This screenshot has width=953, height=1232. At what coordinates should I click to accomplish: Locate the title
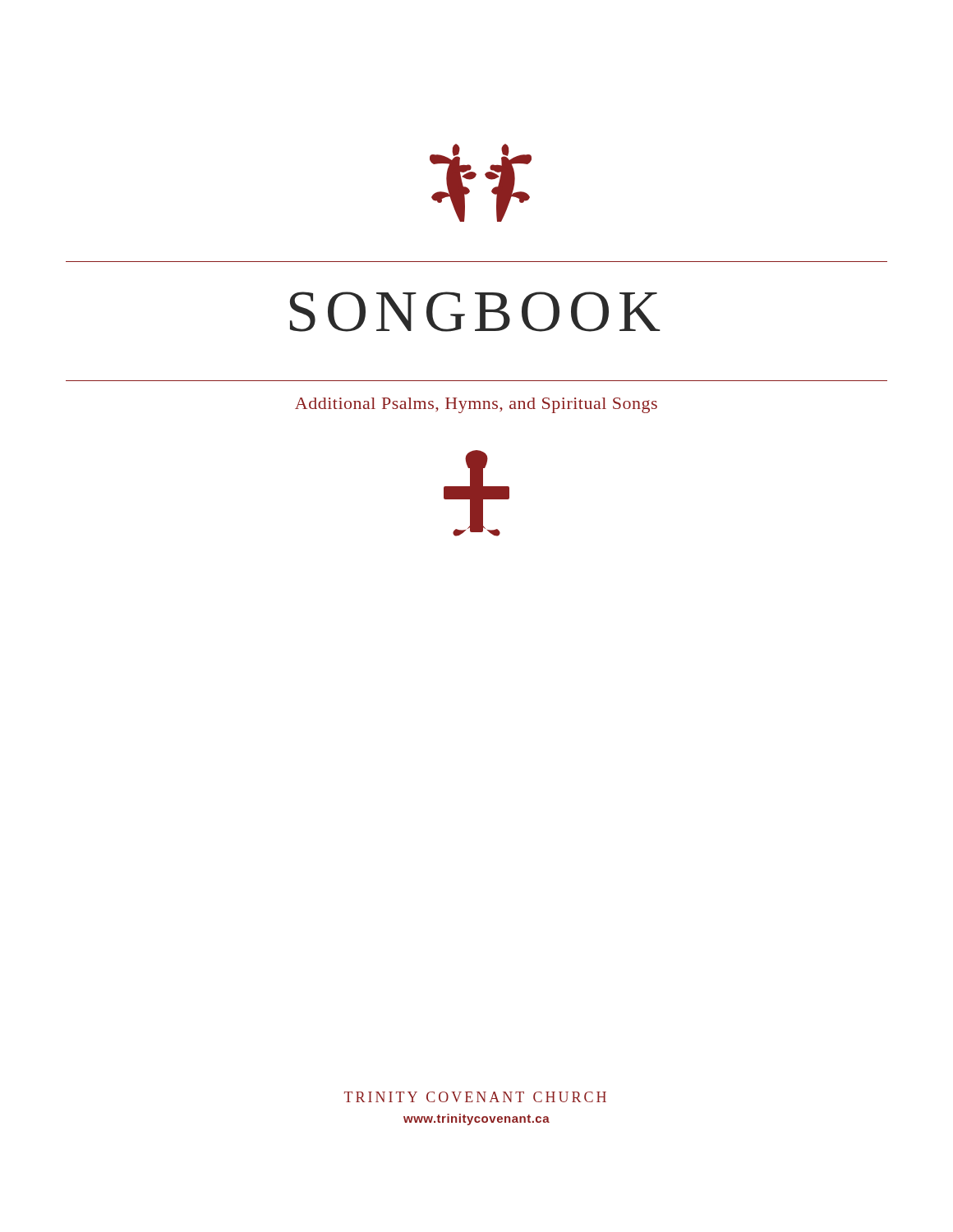coord(476,312)
